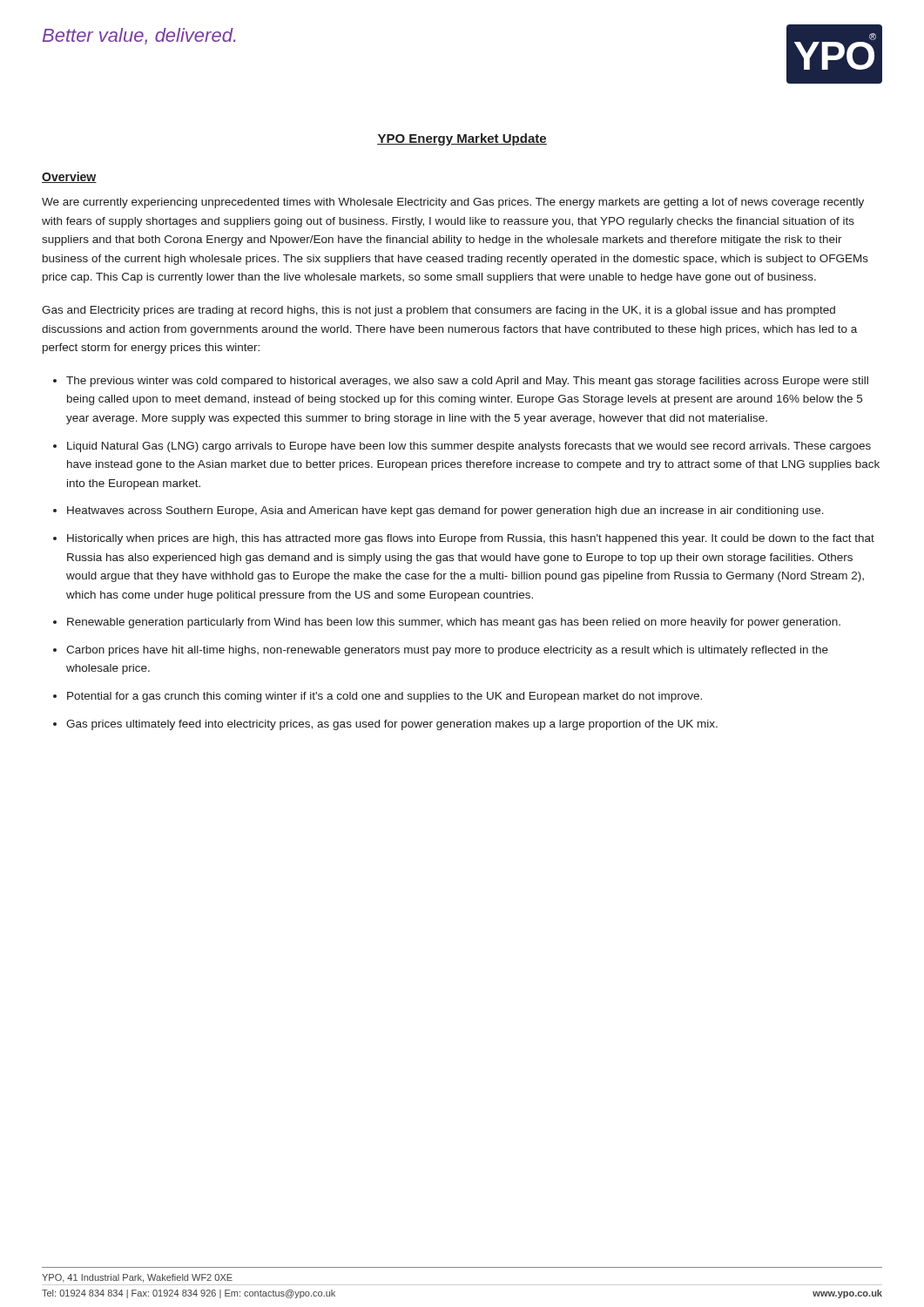The height and width of the screenshot is (1307, 924).
Task: Click on the list item with the text "Renewable generation particularly from Wind has"
Action: coord(454,622)
